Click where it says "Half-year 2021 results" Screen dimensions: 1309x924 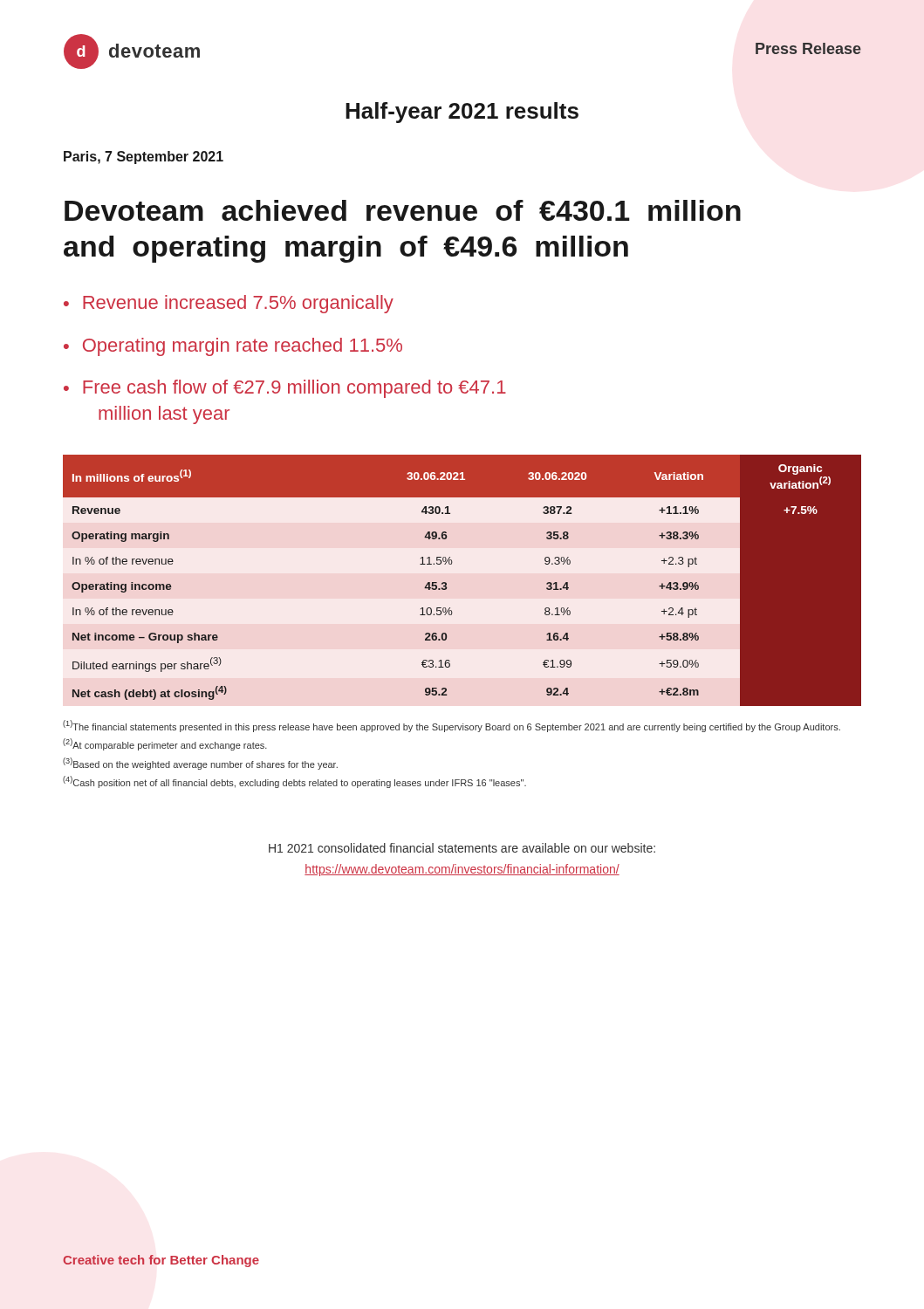coord(462,111)
